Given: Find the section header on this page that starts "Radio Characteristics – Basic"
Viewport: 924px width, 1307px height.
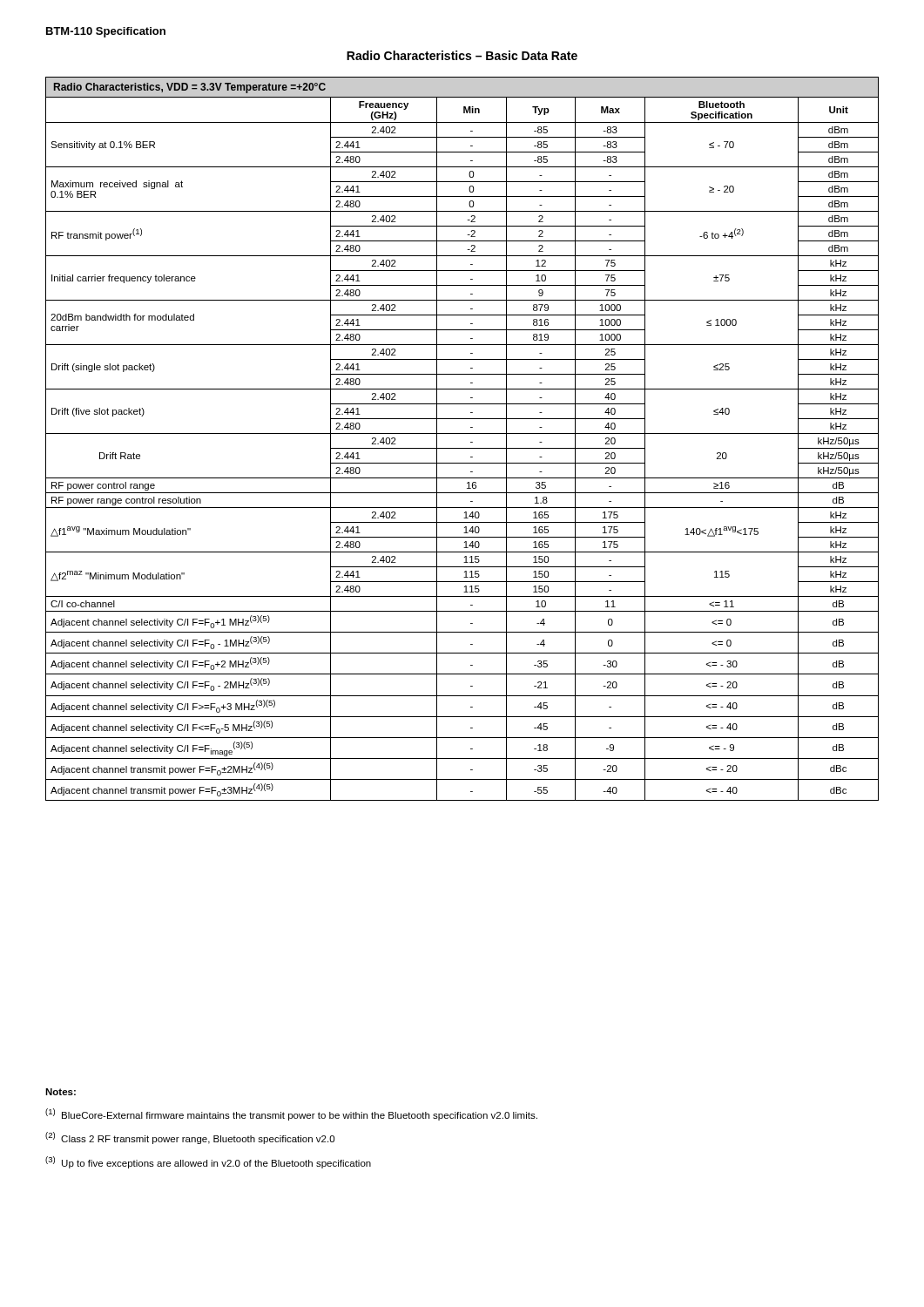Looking at the screenshot, I should tap(462, 56).
